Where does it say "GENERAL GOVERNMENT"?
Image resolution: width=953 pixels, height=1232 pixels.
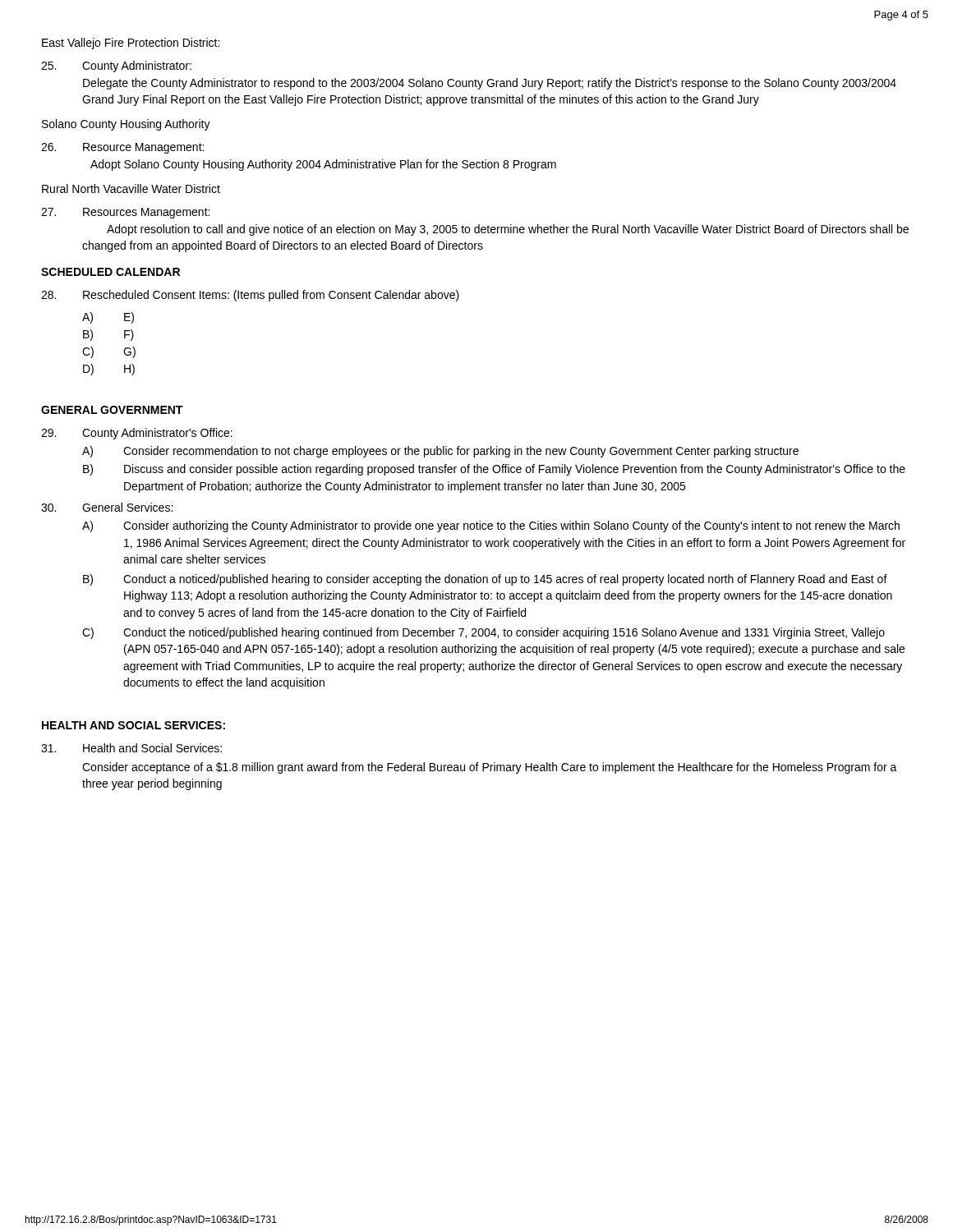112,410
